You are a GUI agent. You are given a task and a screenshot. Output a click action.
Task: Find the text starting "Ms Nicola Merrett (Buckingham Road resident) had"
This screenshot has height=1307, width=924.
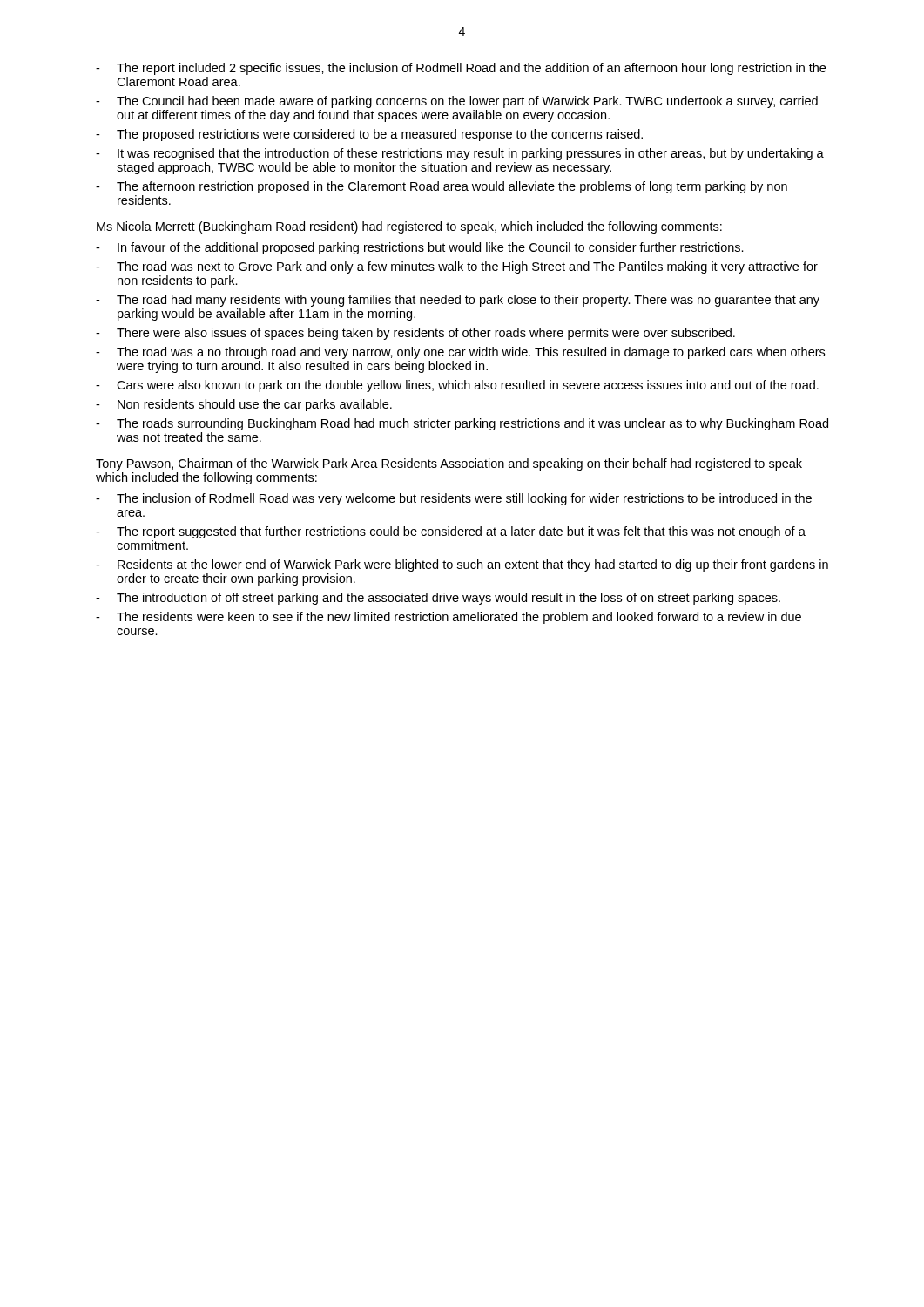pos(409,227)
